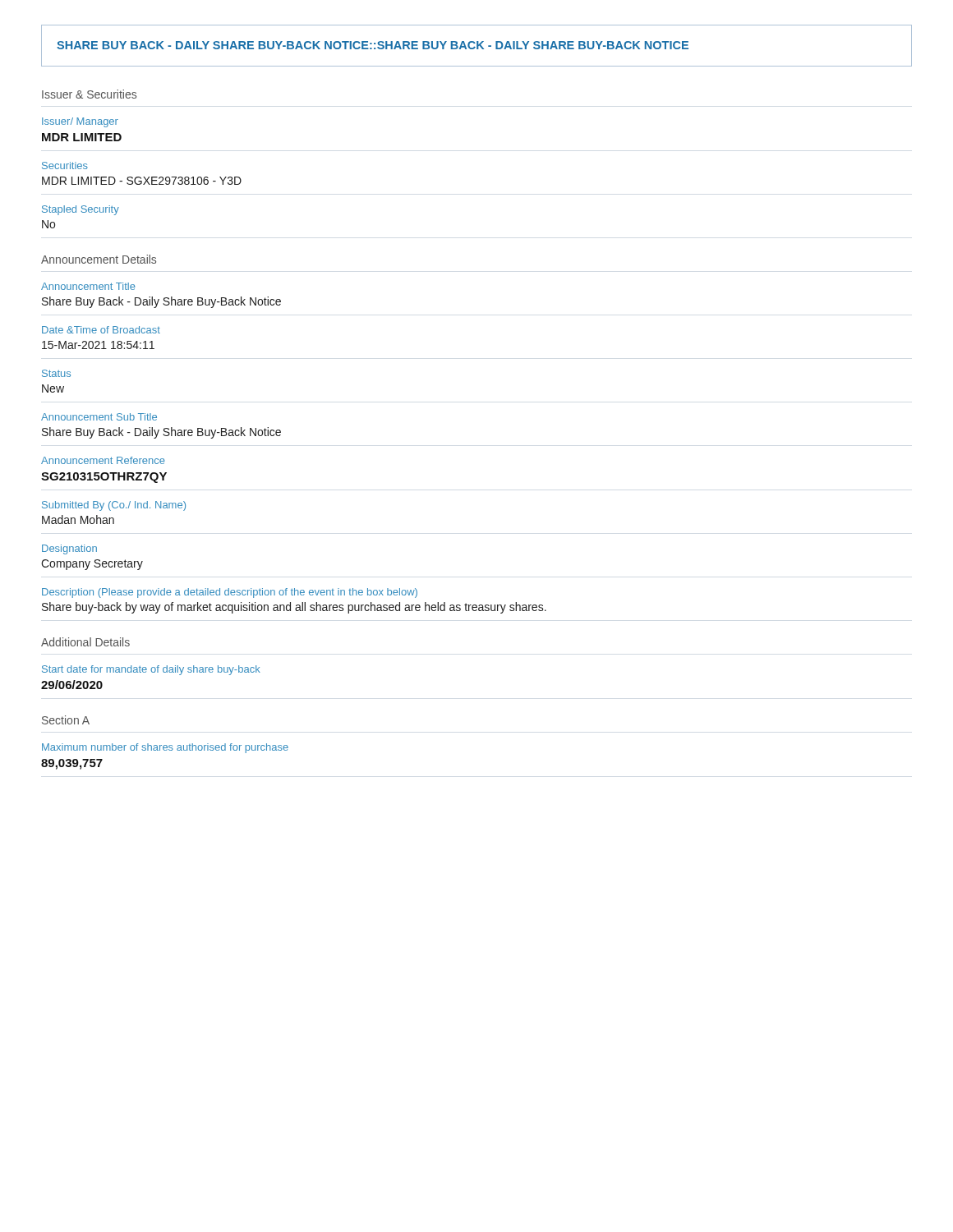Find the text block containing "Start date for mandate of"

pyautogui.click(x=151, y=670)
